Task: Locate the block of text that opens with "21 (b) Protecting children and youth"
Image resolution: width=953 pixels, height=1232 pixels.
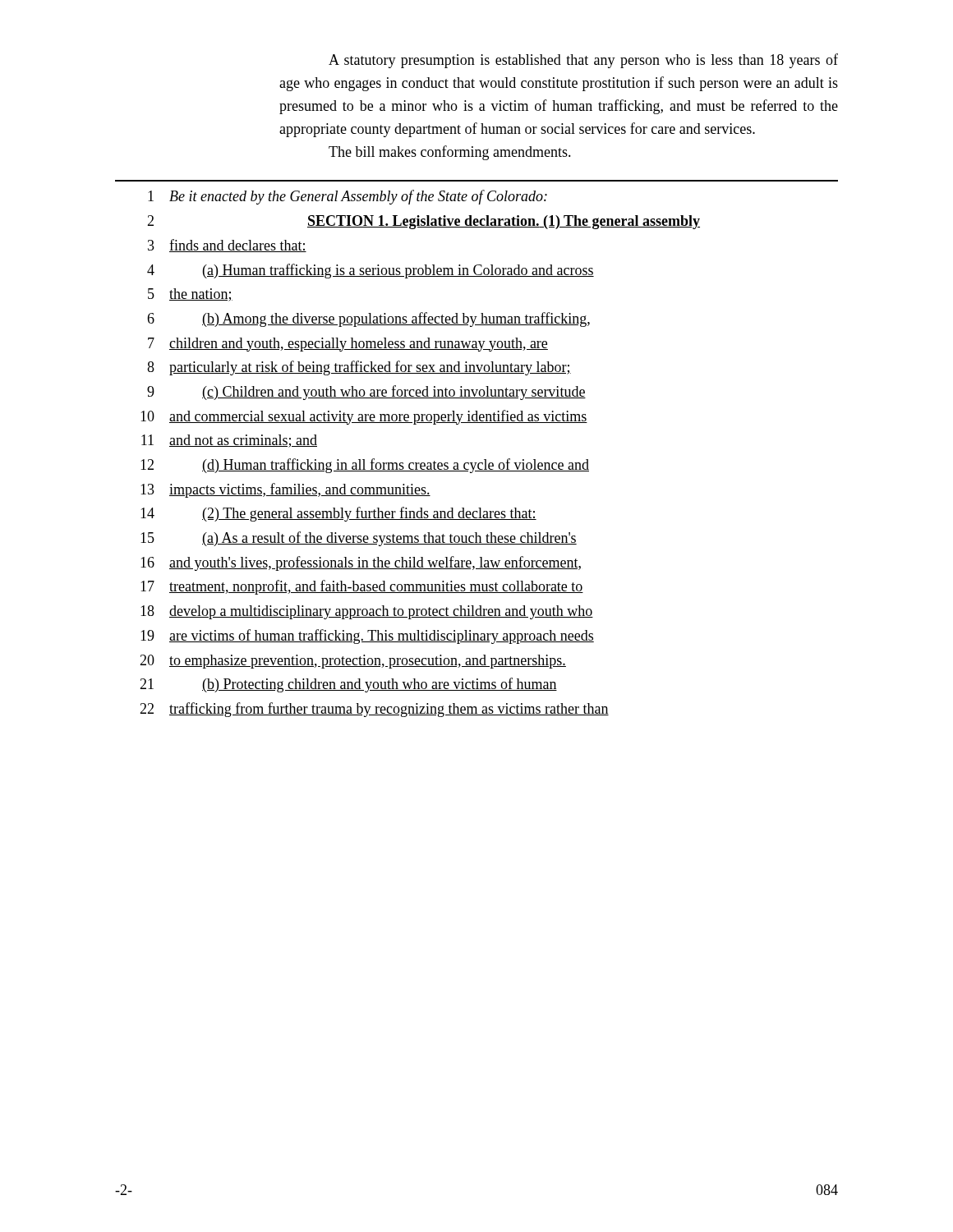Action: click(476, 685)
